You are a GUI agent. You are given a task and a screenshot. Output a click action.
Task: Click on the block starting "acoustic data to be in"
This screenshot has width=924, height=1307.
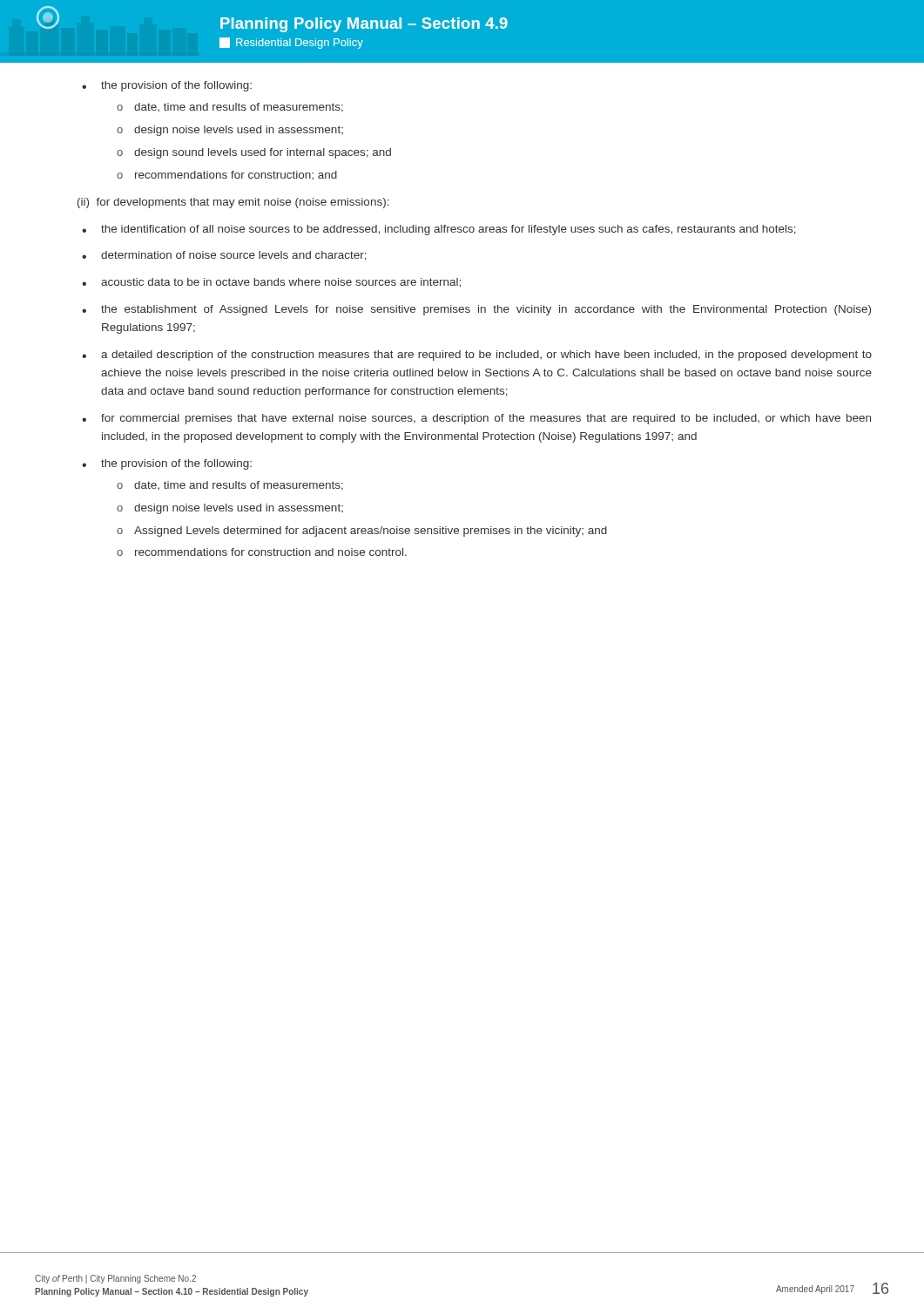click(x=281, y=282)
